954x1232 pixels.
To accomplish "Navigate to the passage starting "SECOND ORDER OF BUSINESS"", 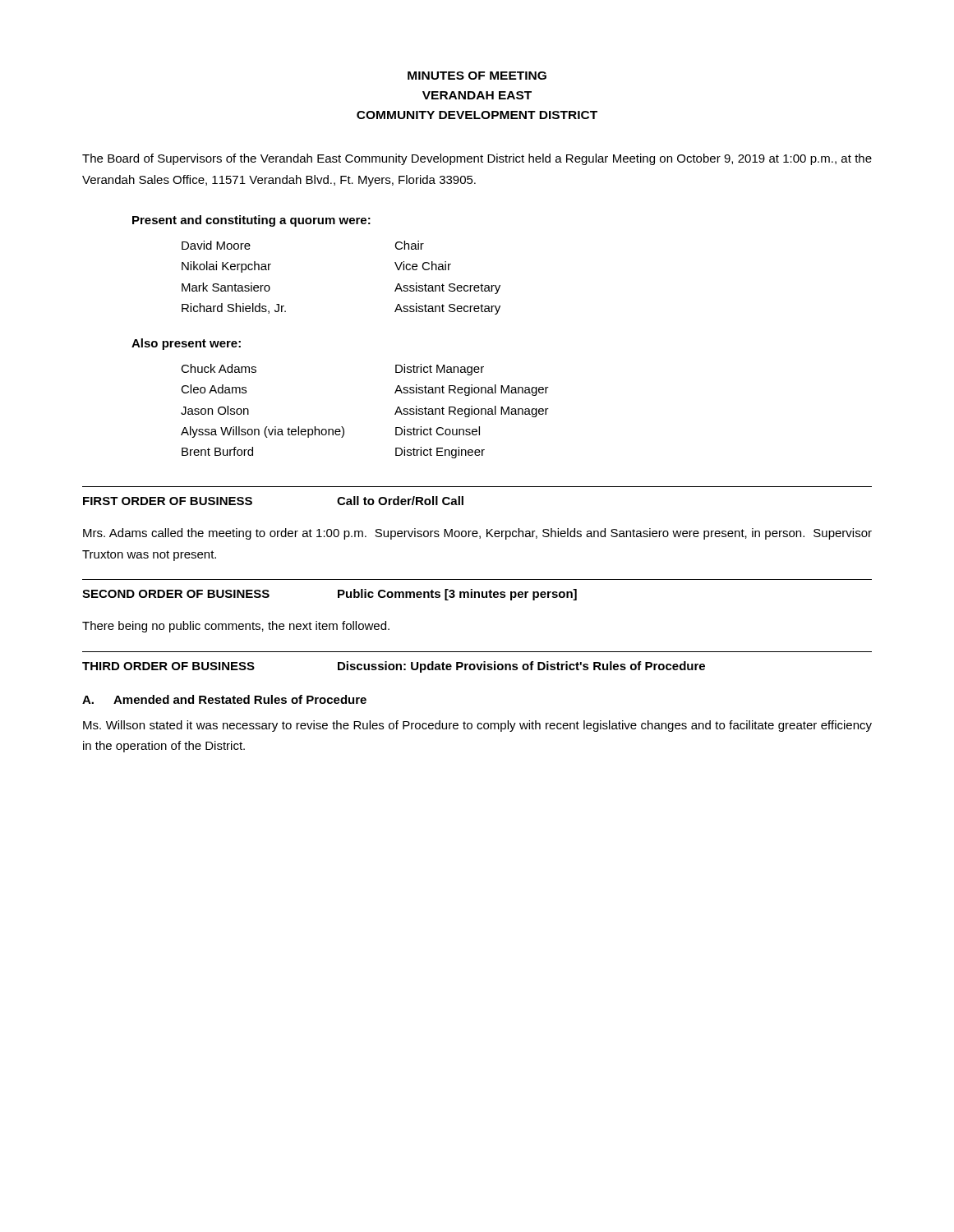I will pos(176,594).
